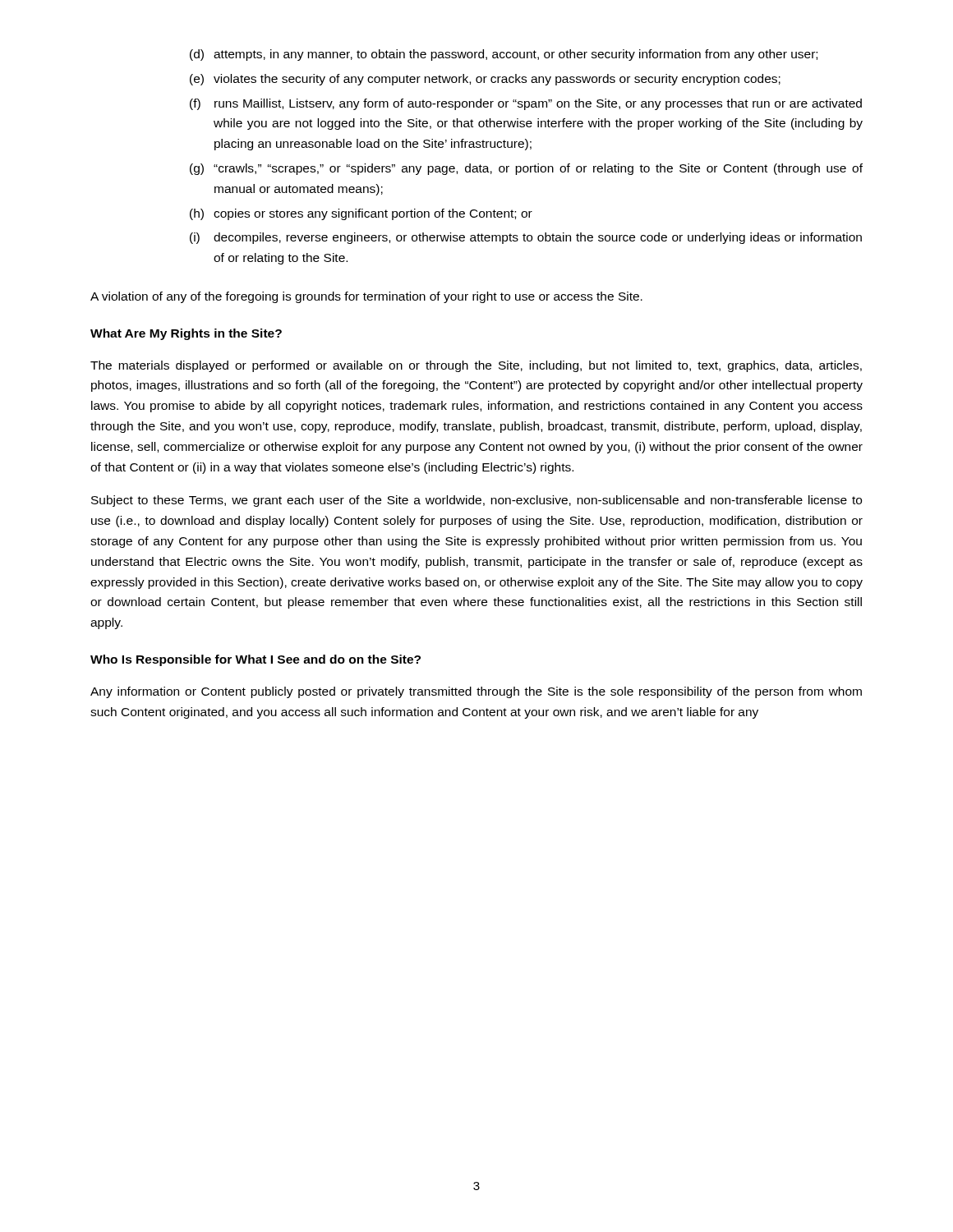Locate the block starting "What Are My Rights"
Viewport: 953px width, 1232px height.
point(186,333)
